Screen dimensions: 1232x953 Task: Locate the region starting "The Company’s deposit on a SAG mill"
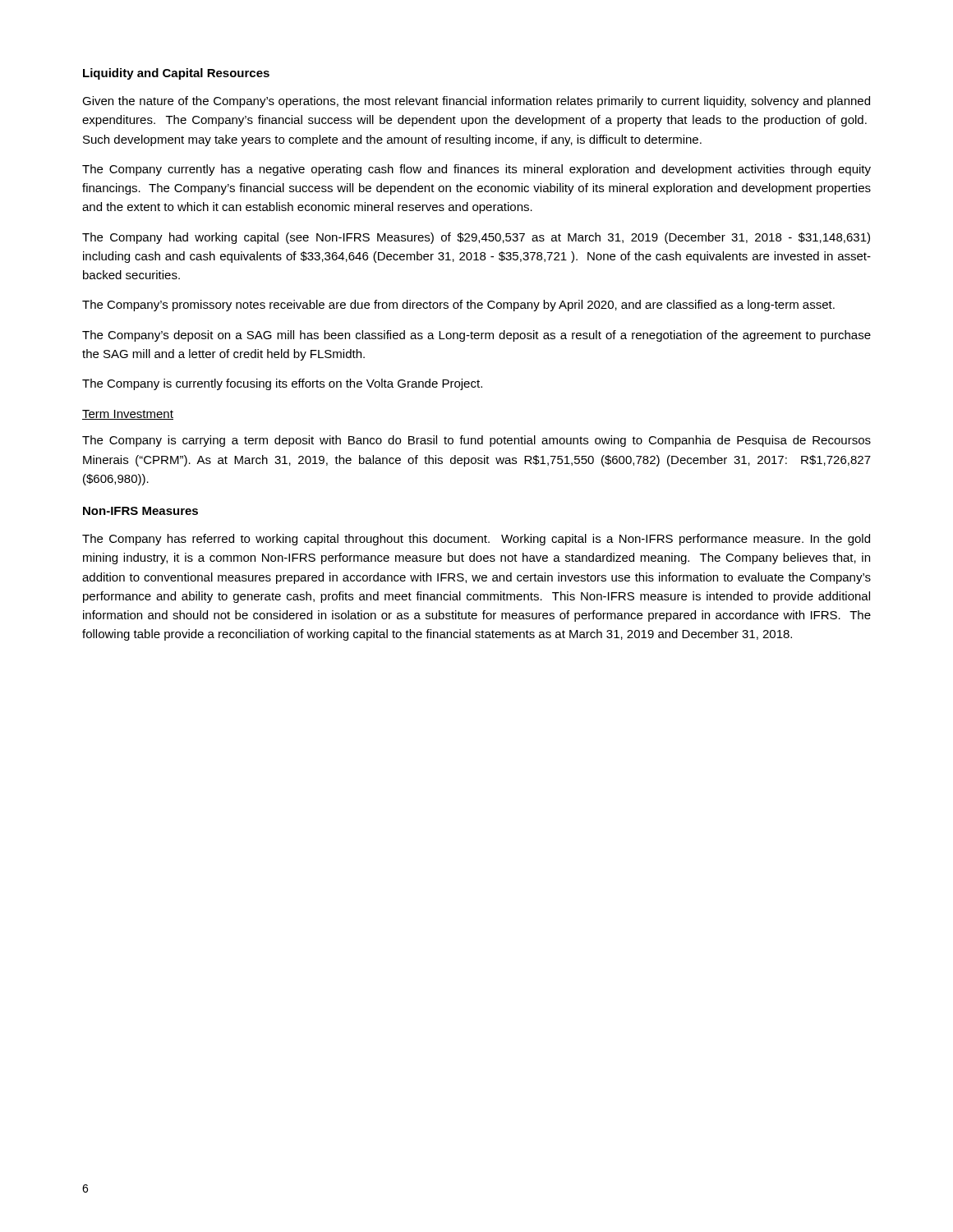476,344
